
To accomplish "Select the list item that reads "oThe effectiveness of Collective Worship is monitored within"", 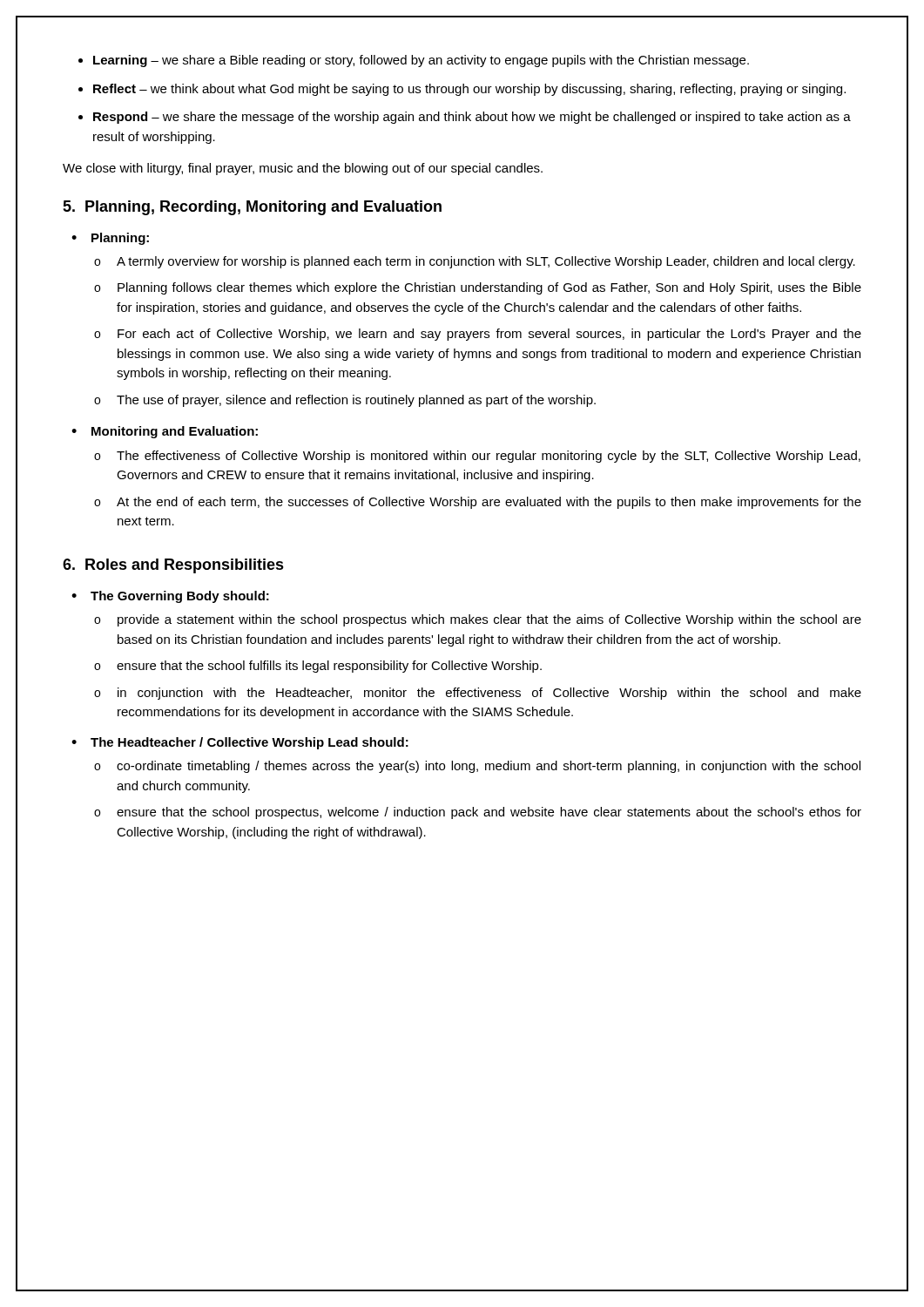I will pos(478,466).
